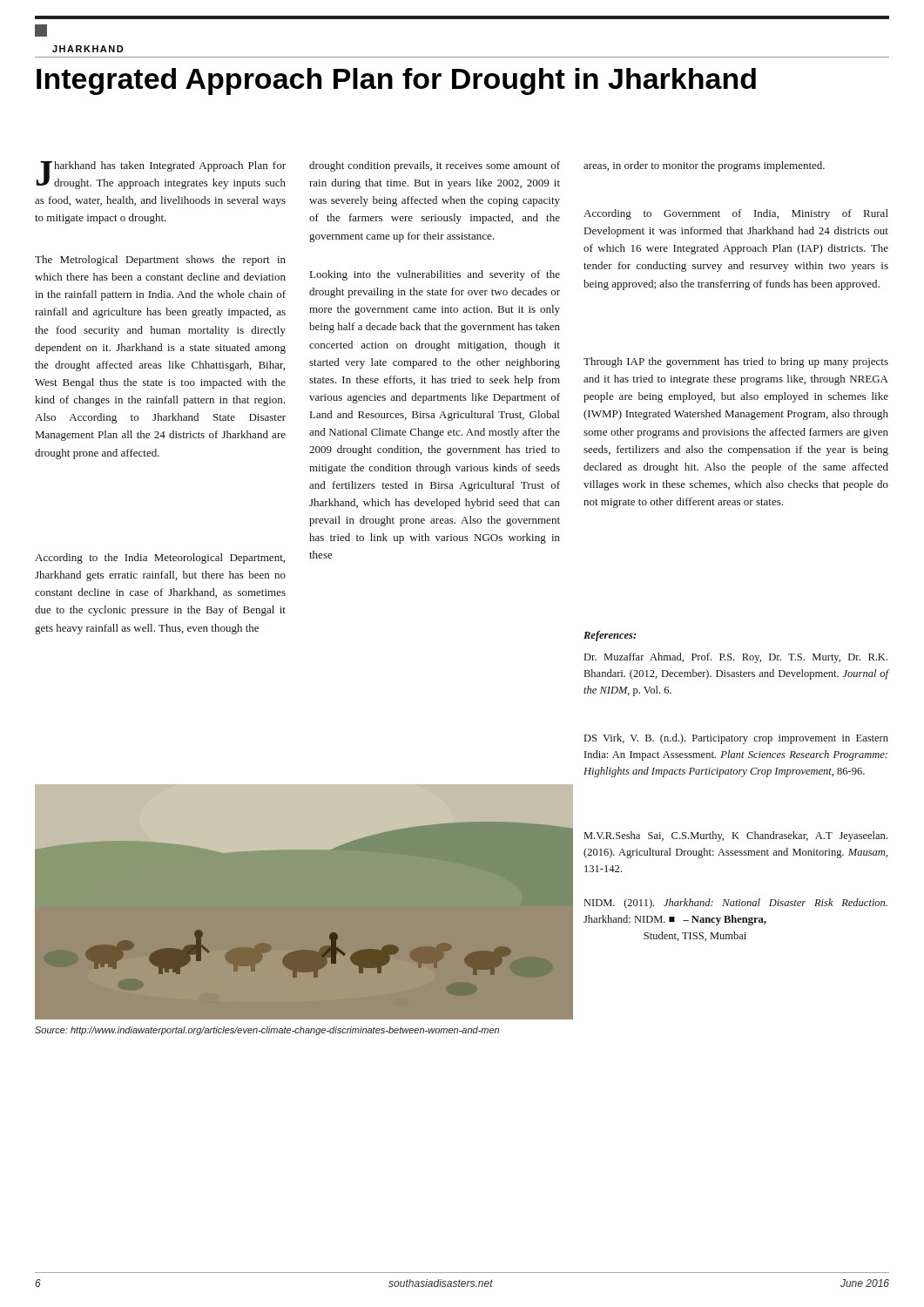This screenshot has width=924, height=1307.
Task: Locate the title with the text "Integrated Approach Plan for Drought in Jharkhand"
Action: pyautogui.click(x=462, y=79)
